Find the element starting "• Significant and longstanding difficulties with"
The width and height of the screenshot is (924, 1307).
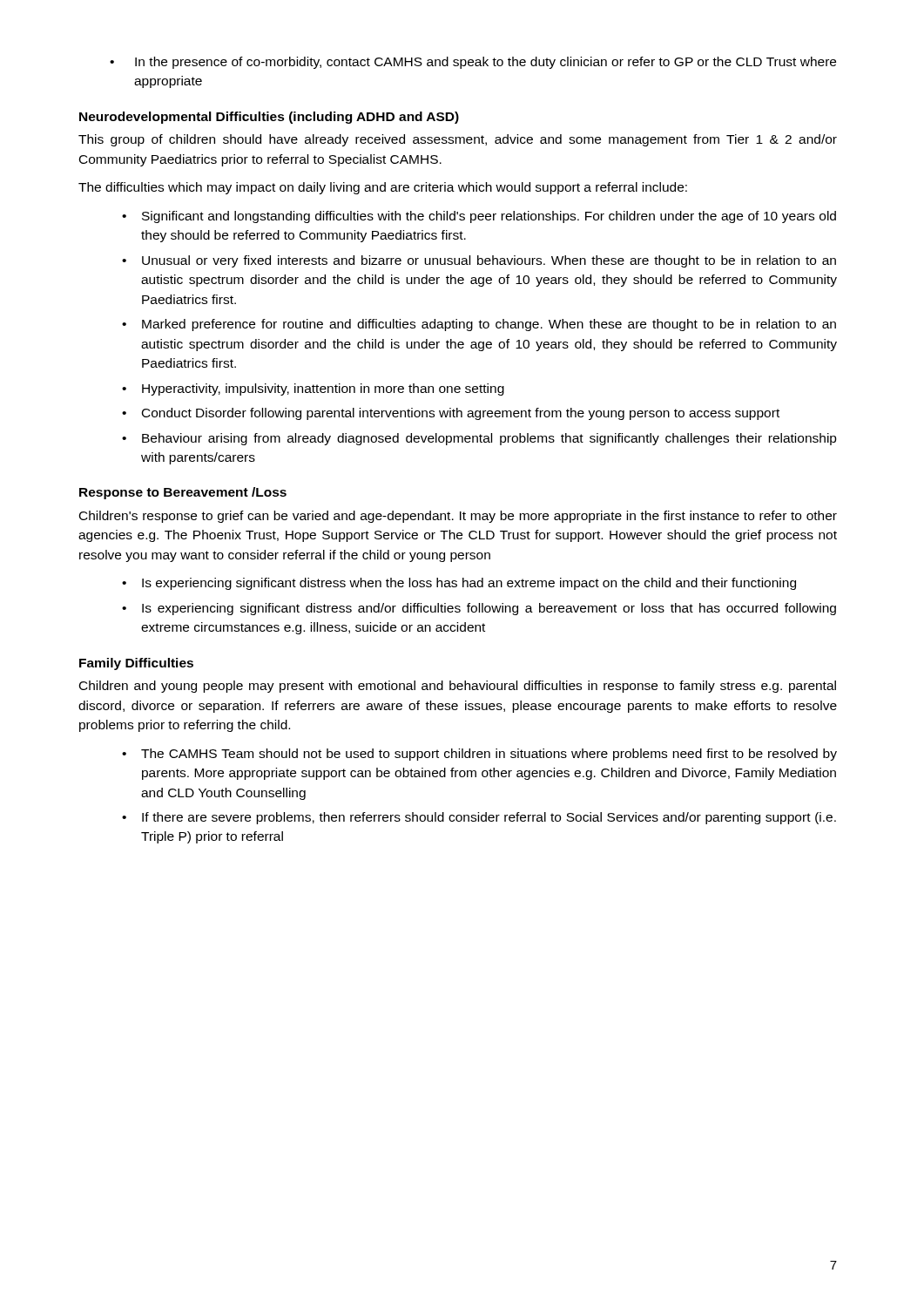479,226
